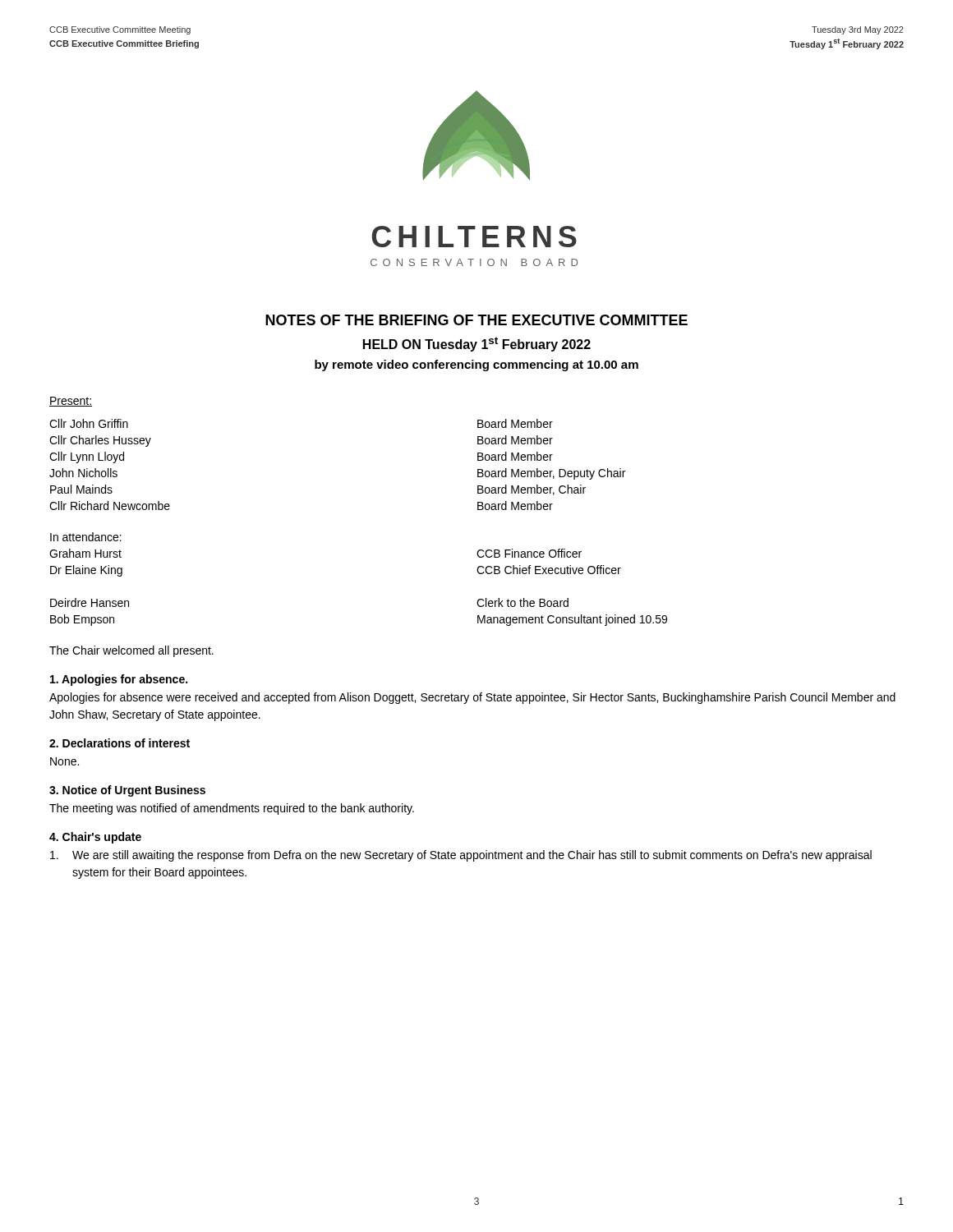Click on the passage starting "The Chair welcomed all present."

click(132, 650)
